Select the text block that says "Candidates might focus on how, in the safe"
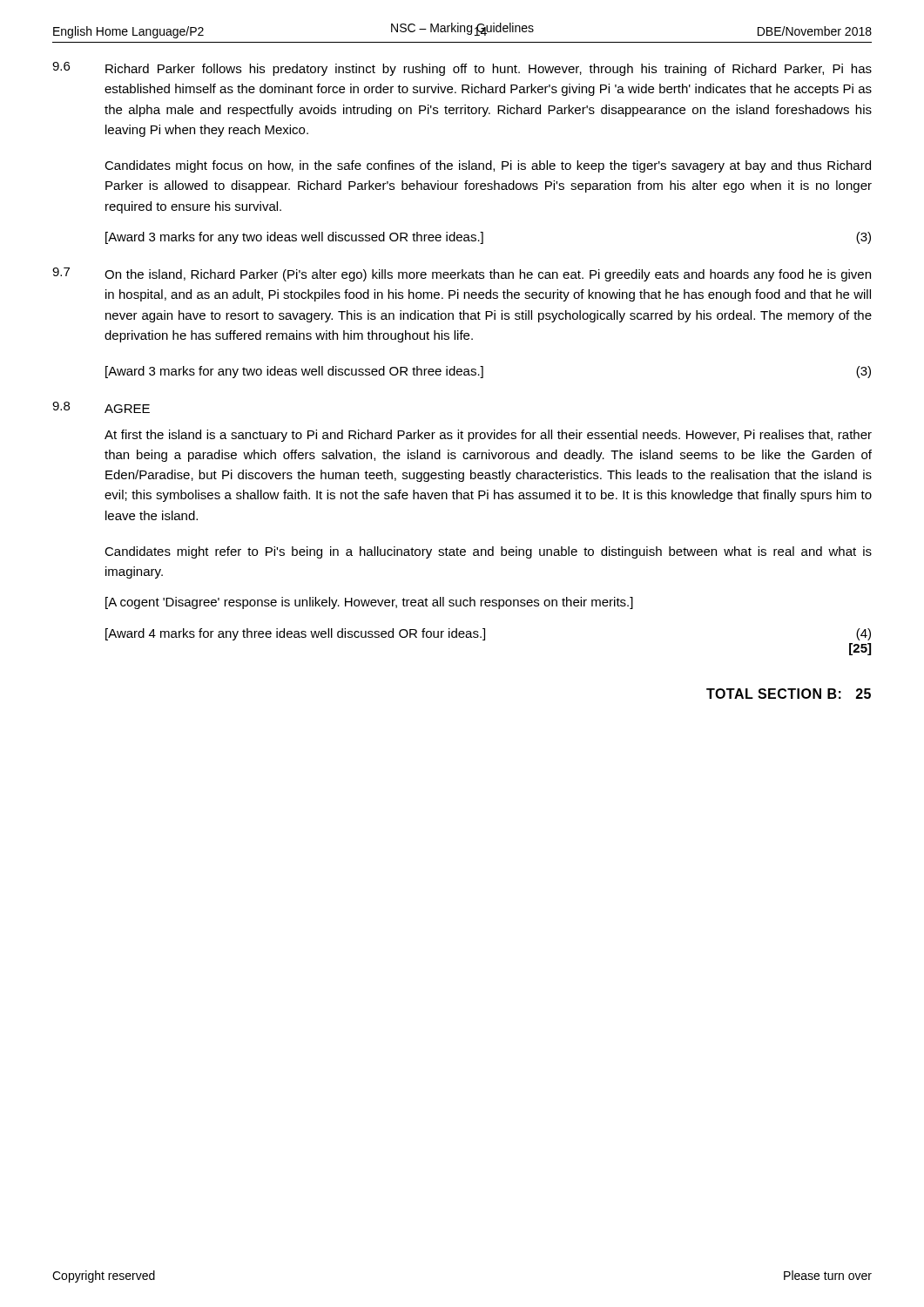This screenshot has width=924, height=1307. tap(488, 185)
